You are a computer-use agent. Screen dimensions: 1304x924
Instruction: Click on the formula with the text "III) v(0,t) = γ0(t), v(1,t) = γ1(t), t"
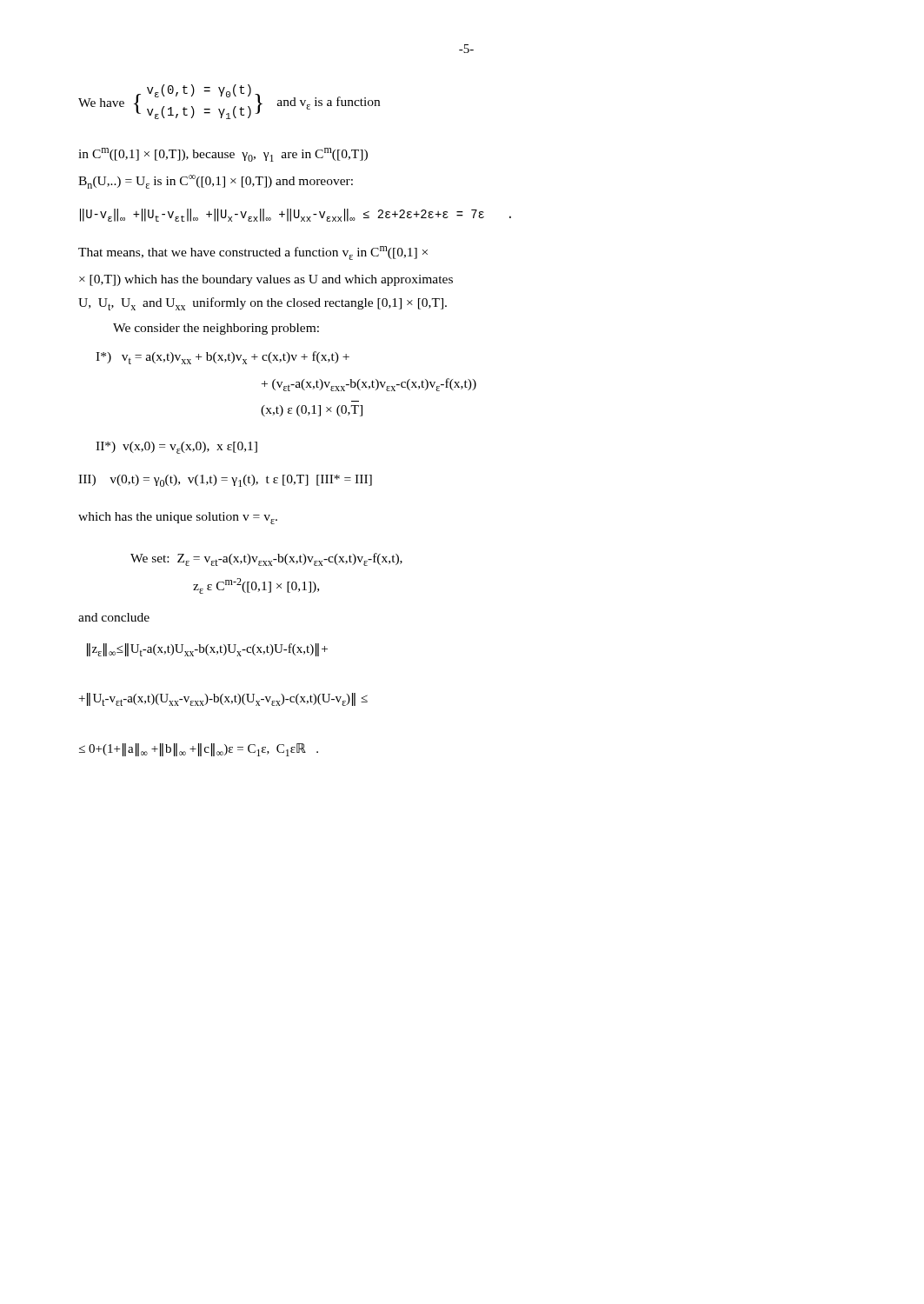225,481
